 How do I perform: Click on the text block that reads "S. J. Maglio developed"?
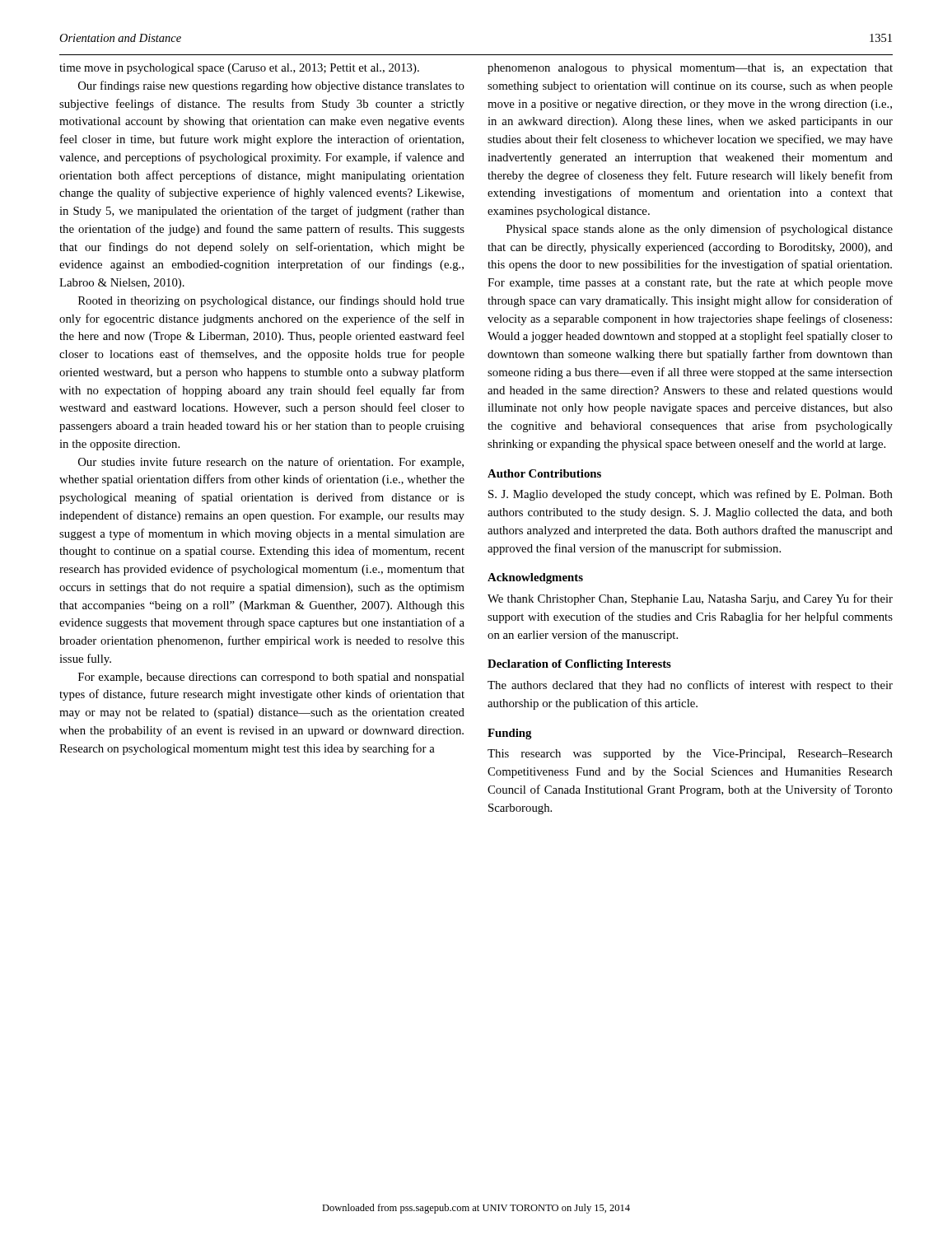[x=690, y=522]
